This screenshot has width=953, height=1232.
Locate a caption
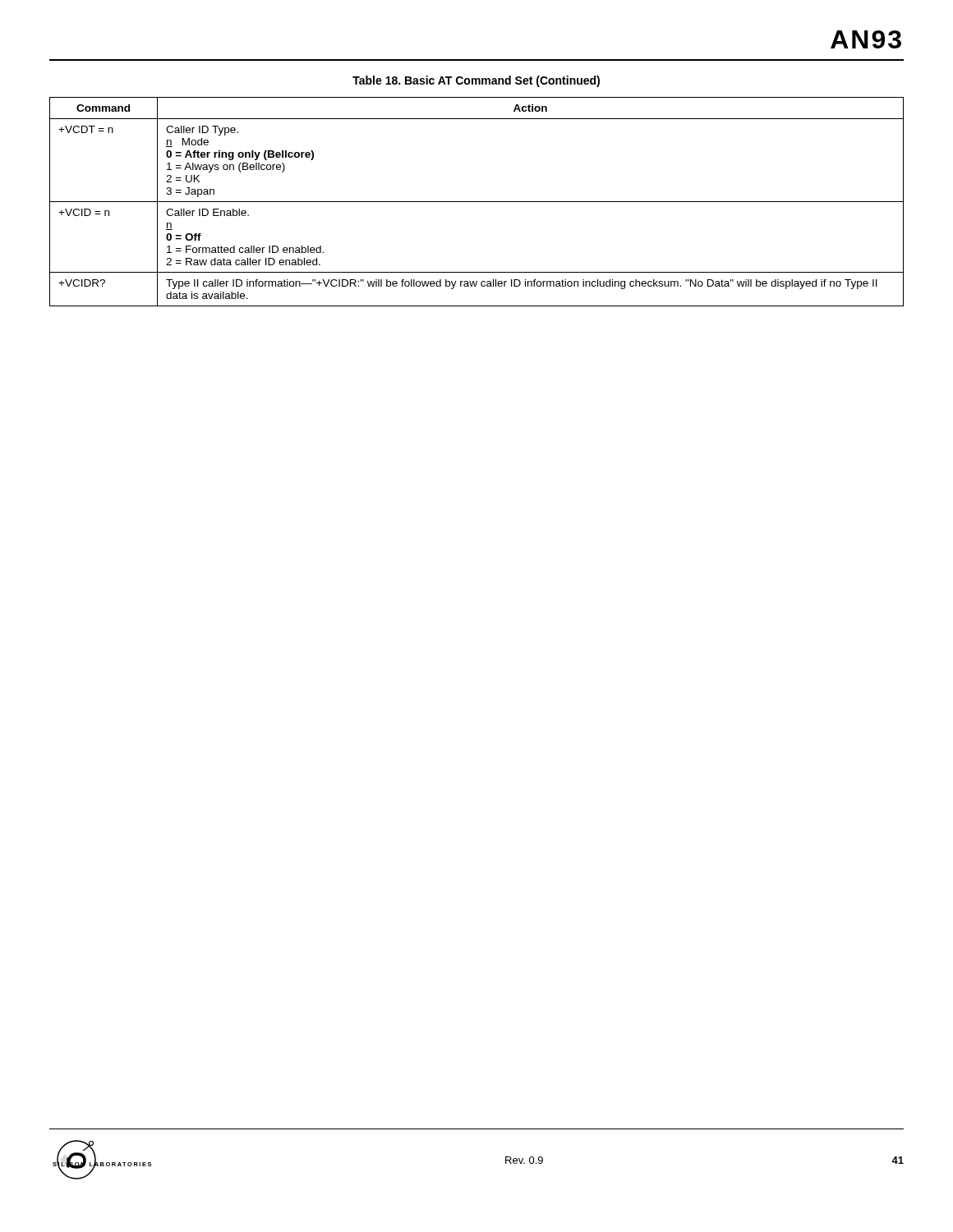(476, 81)
